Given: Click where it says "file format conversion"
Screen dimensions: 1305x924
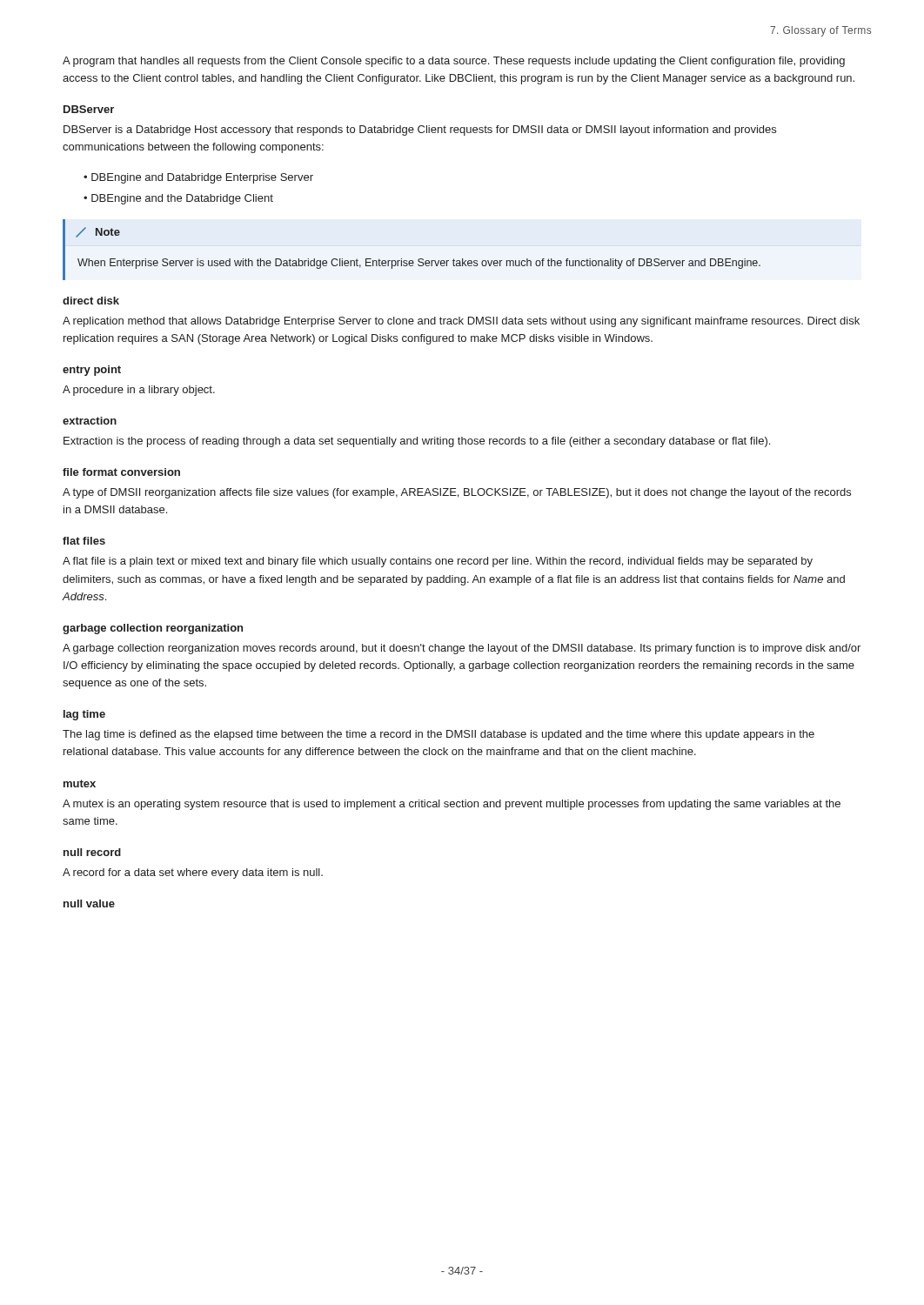Looking at the screenshot, I should [x=122, y=472].
